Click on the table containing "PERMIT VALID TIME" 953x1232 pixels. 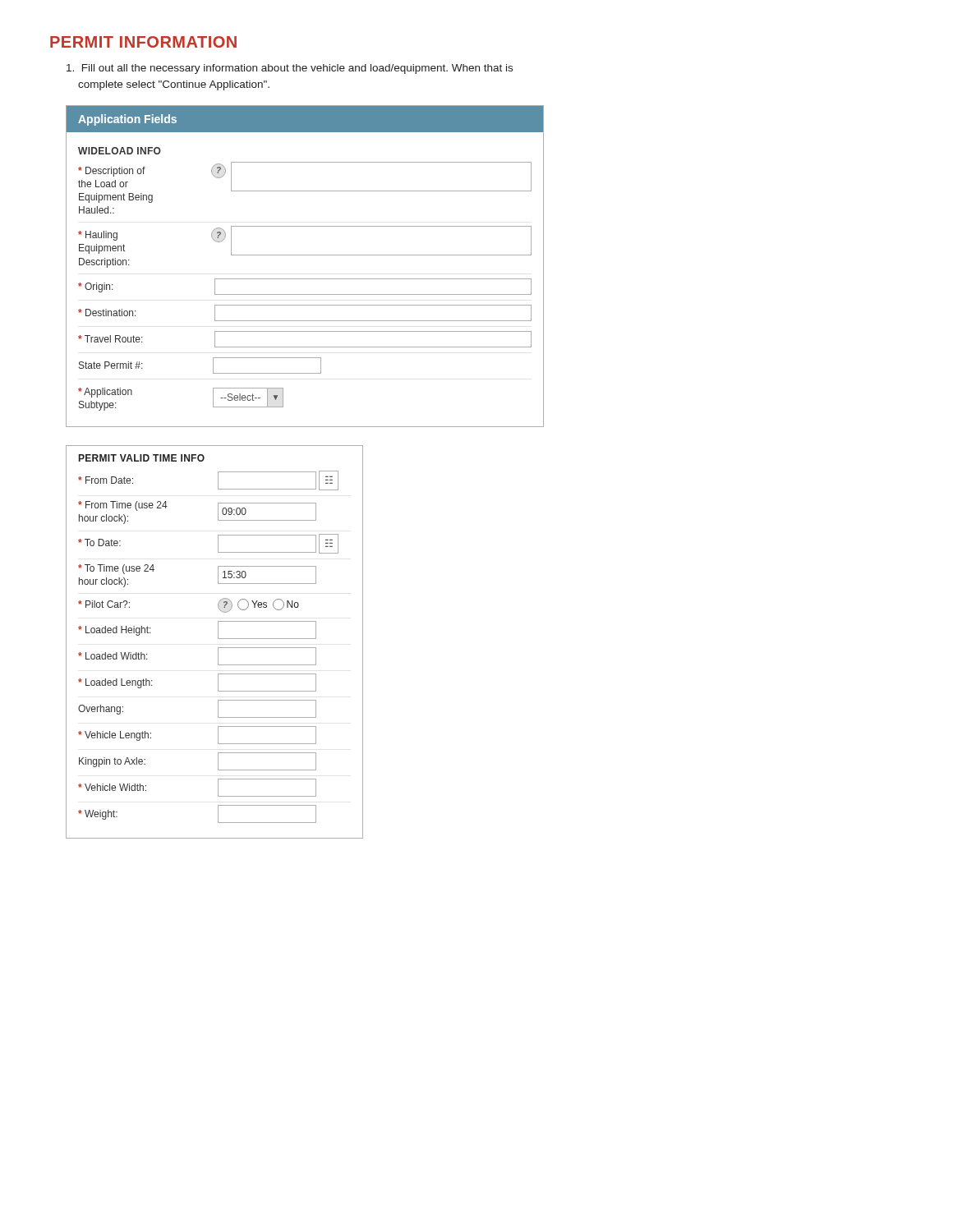coord(214,642)
